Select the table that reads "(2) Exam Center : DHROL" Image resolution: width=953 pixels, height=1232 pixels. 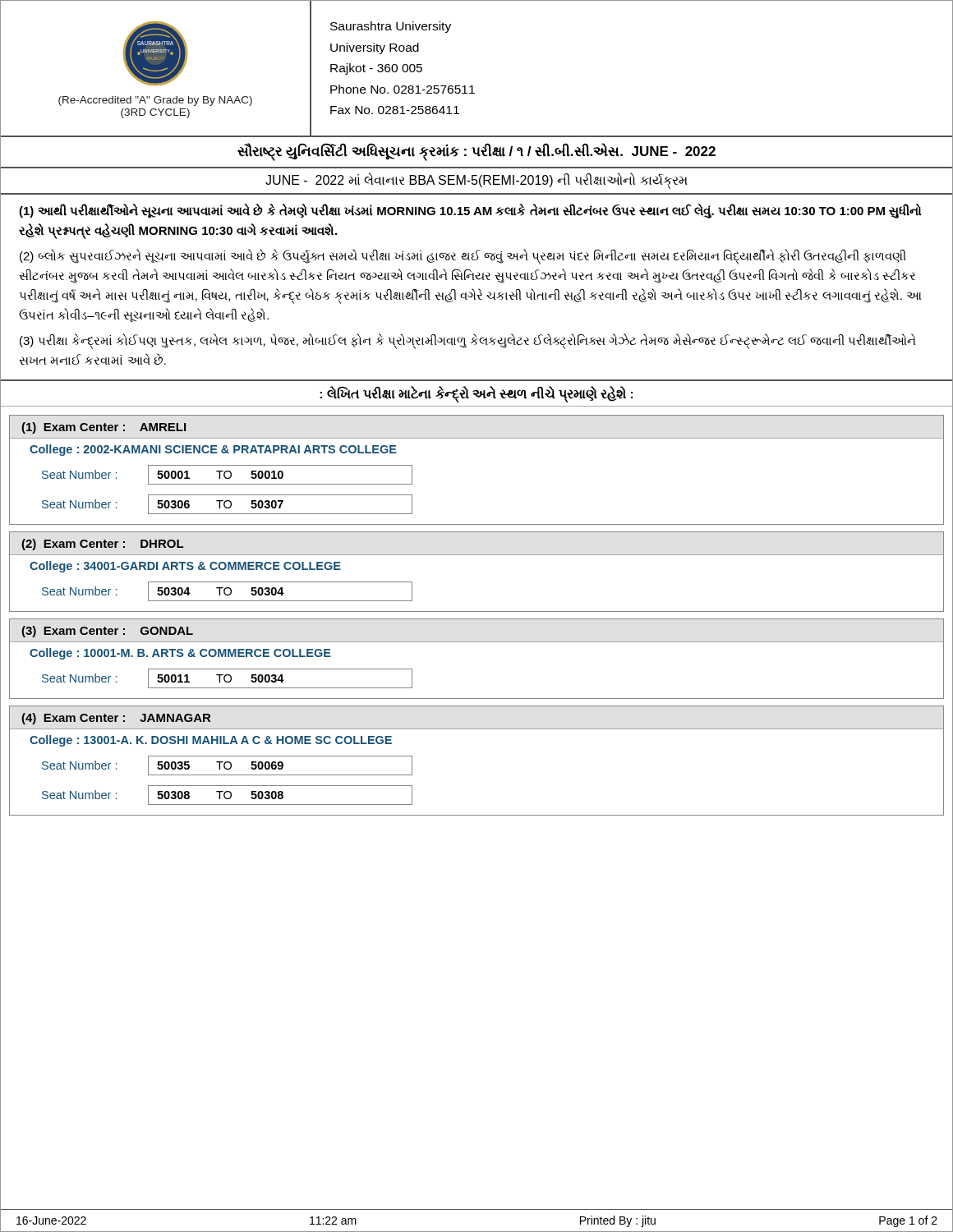point(476,571)
